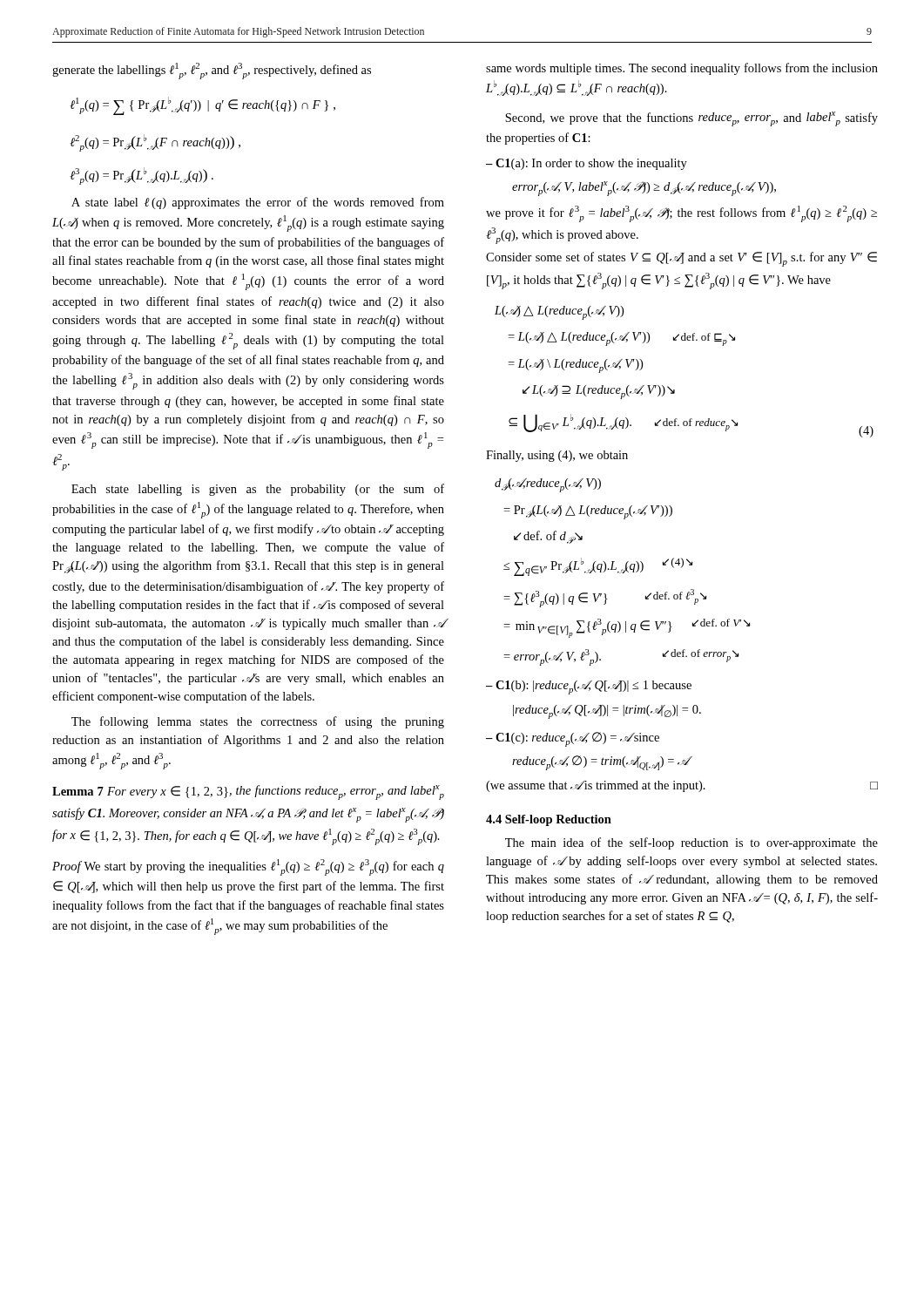Select the element starting "L(𝒜) △ L(reducep(𝒜, V)) = L(𝒜)"
This screenshot has width=924, height=1307.
[x=559, y=313]
